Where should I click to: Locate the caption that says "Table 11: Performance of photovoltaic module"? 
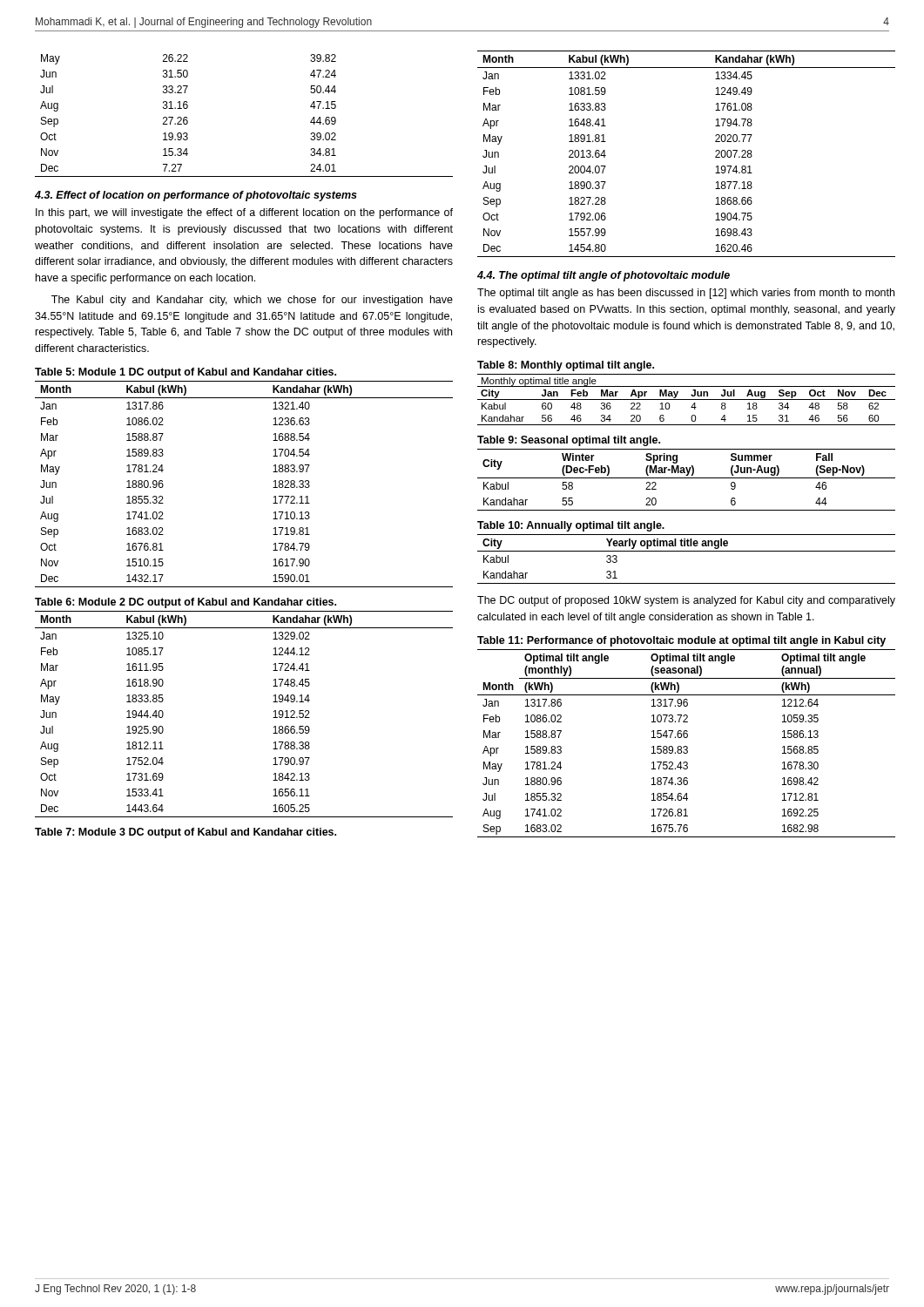pyautogui.click(x=682, y=640)
